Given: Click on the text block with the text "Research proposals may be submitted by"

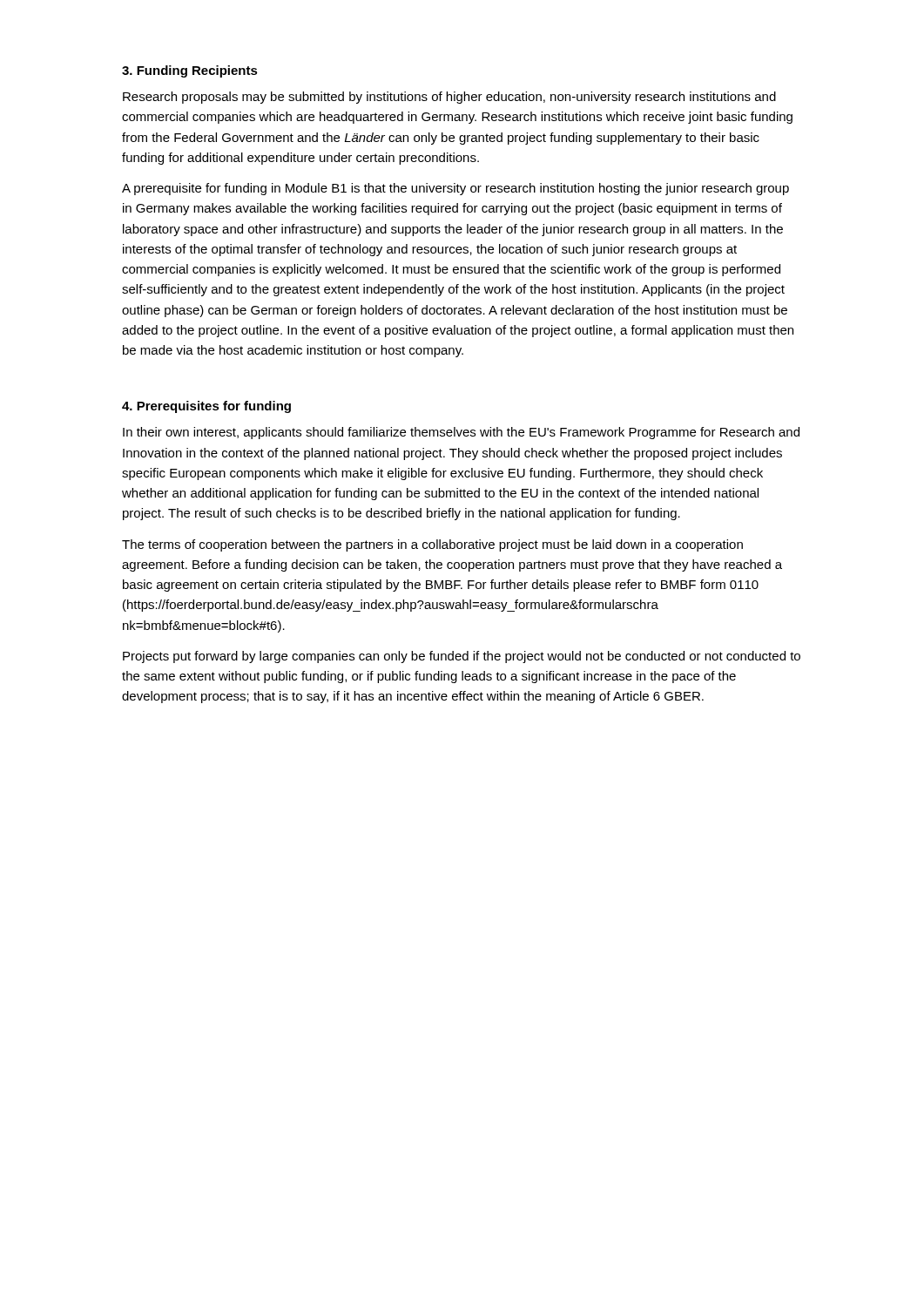Looking at the screenshot, I should pos(458,127).
